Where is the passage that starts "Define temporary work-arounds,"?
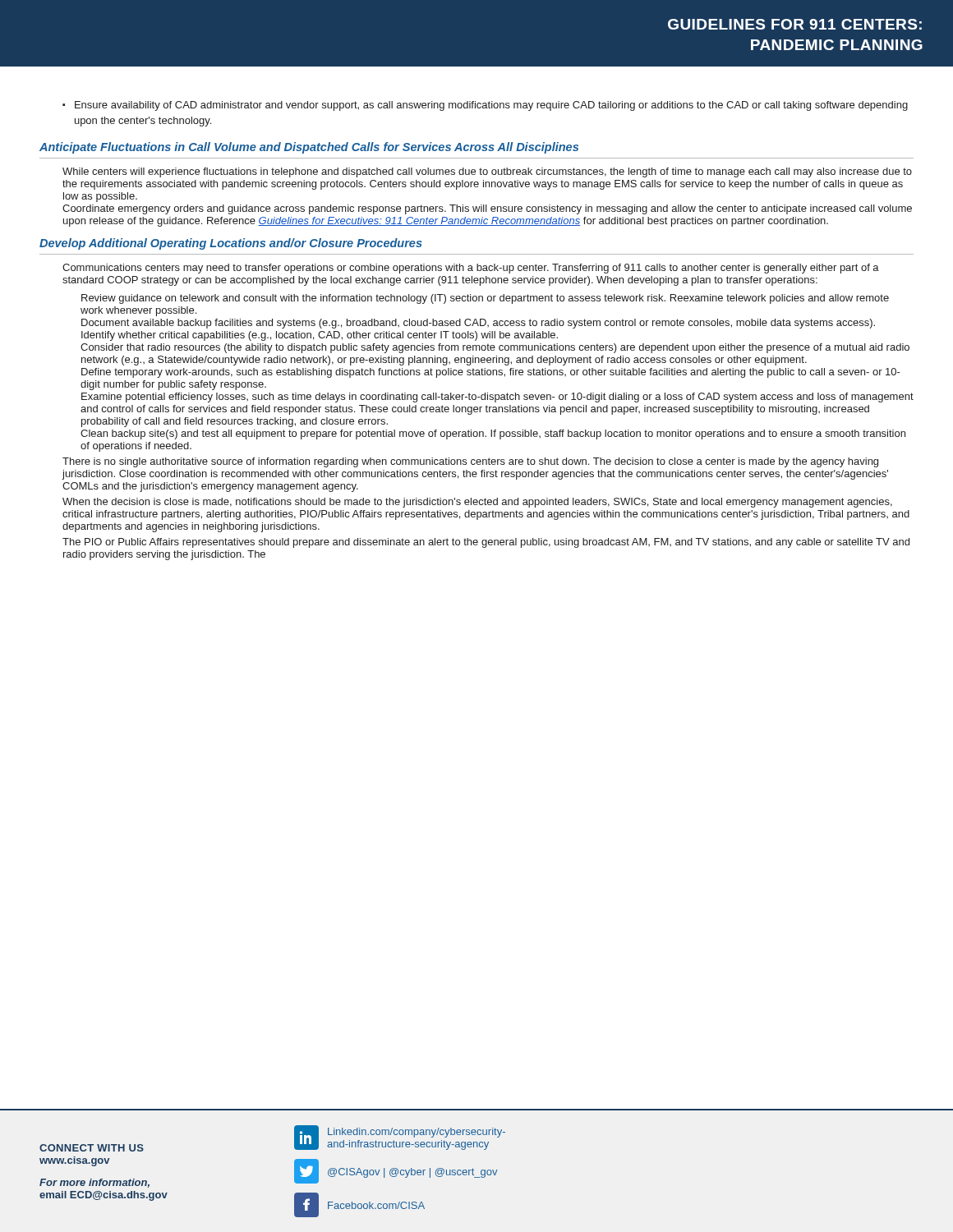Screen dimensions: 1232x953 [x=497, y=378]
